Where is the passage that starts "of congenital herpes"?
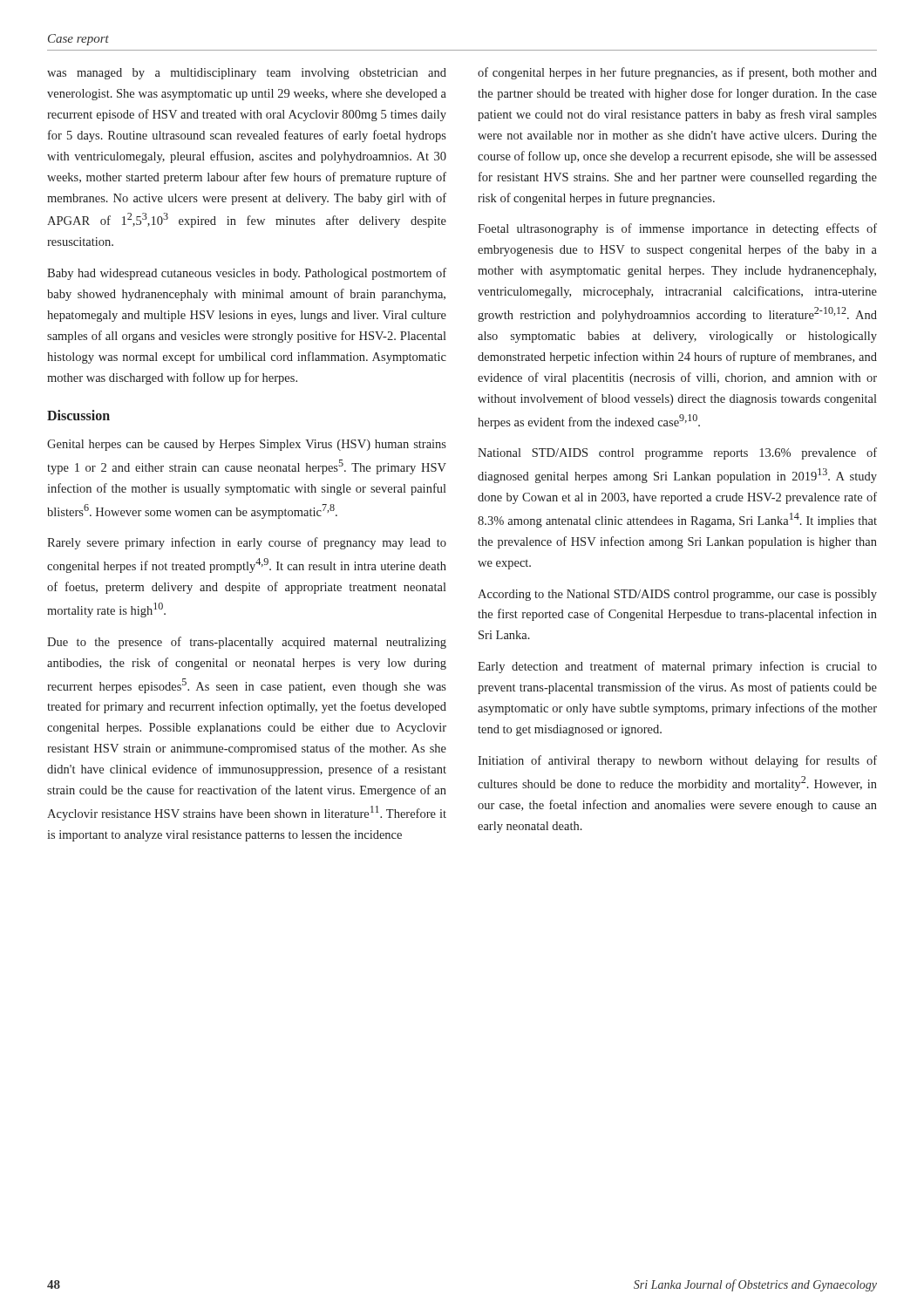This screenshot has height=1308, width=924. 677,136
